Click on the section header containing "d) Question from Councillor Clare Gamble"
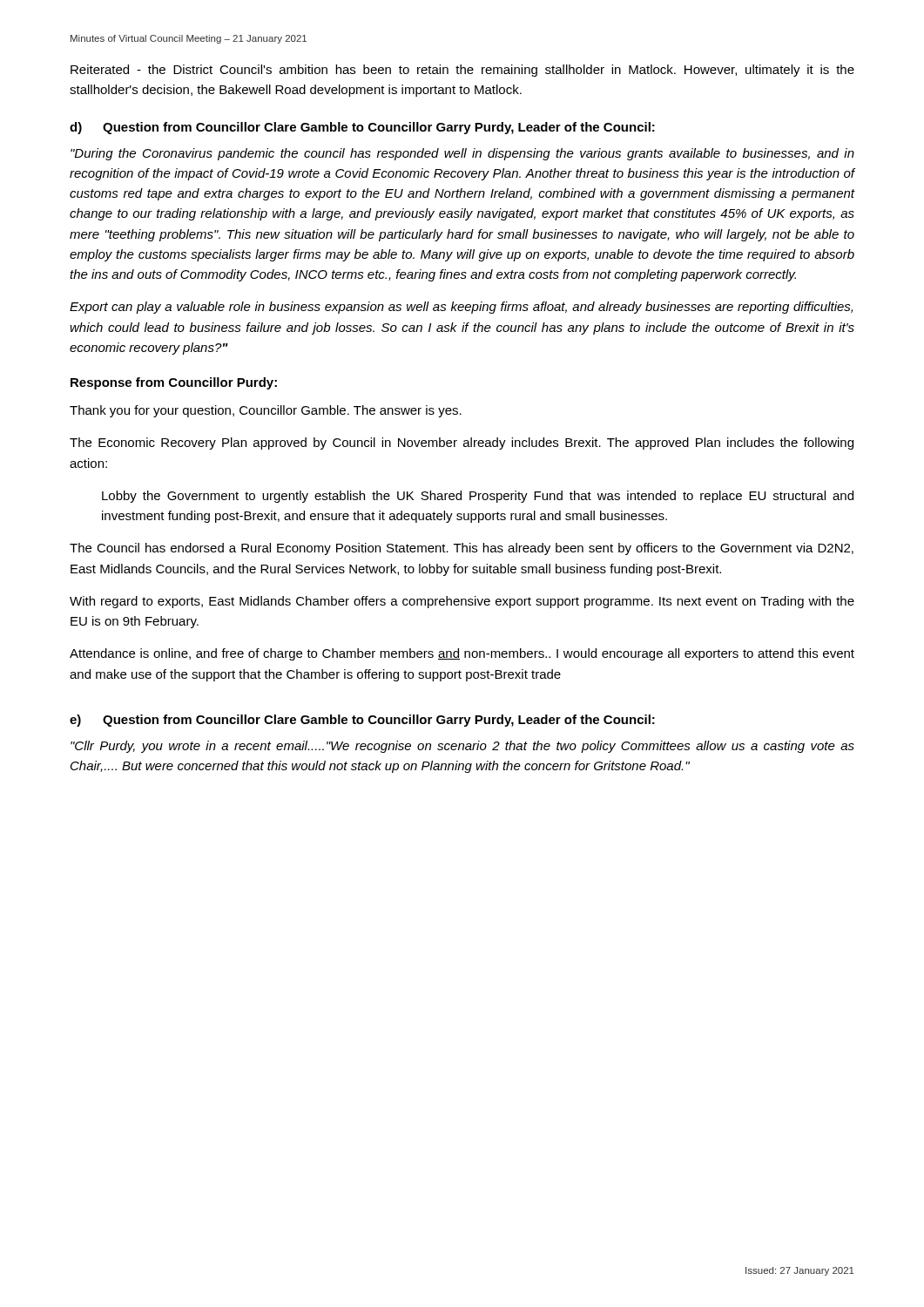Image resolution: width=924 pixels, height=1307 pixels. click(363, 126)
